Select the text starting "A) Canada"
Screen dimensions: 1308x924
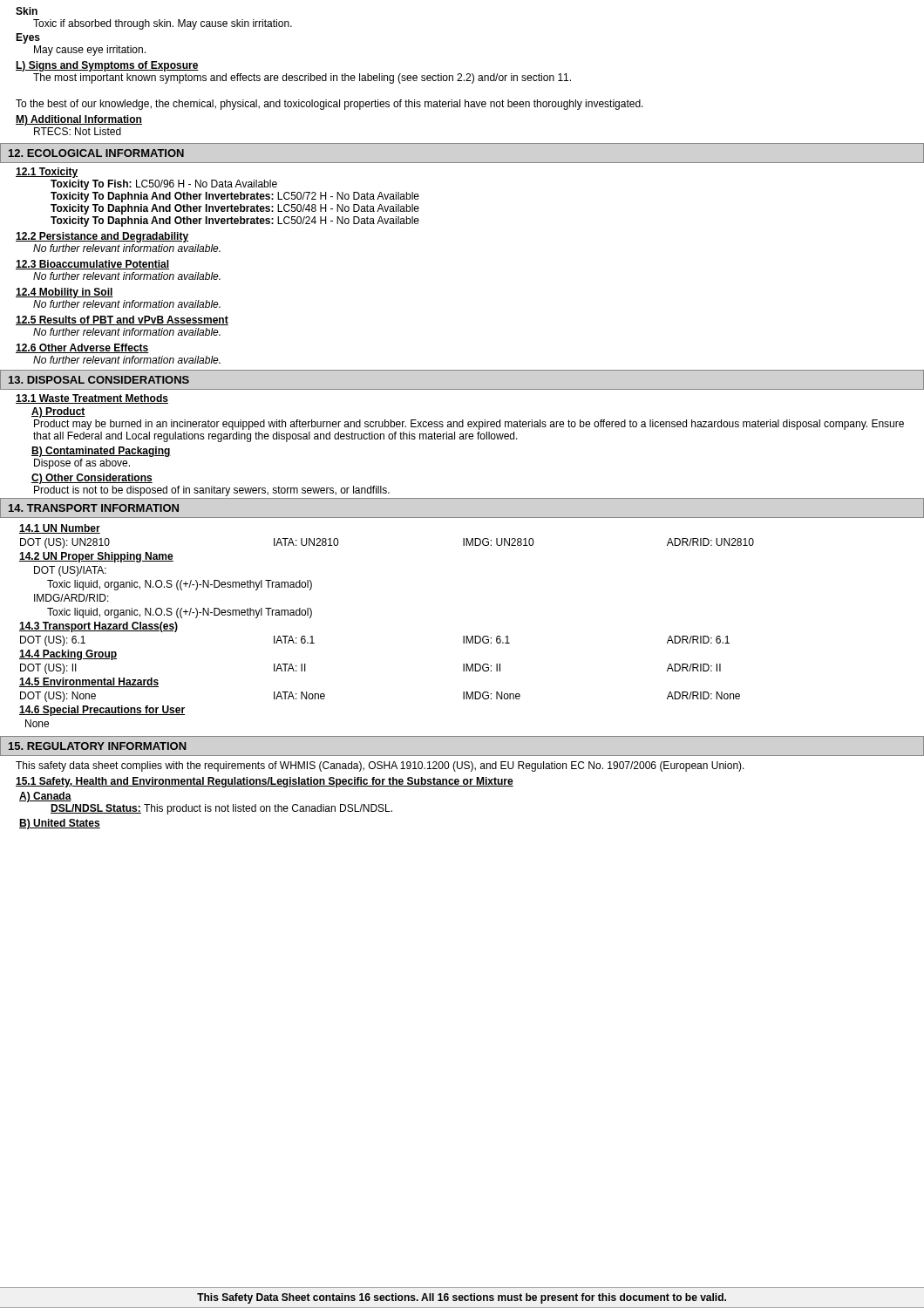tap(45, 796)
